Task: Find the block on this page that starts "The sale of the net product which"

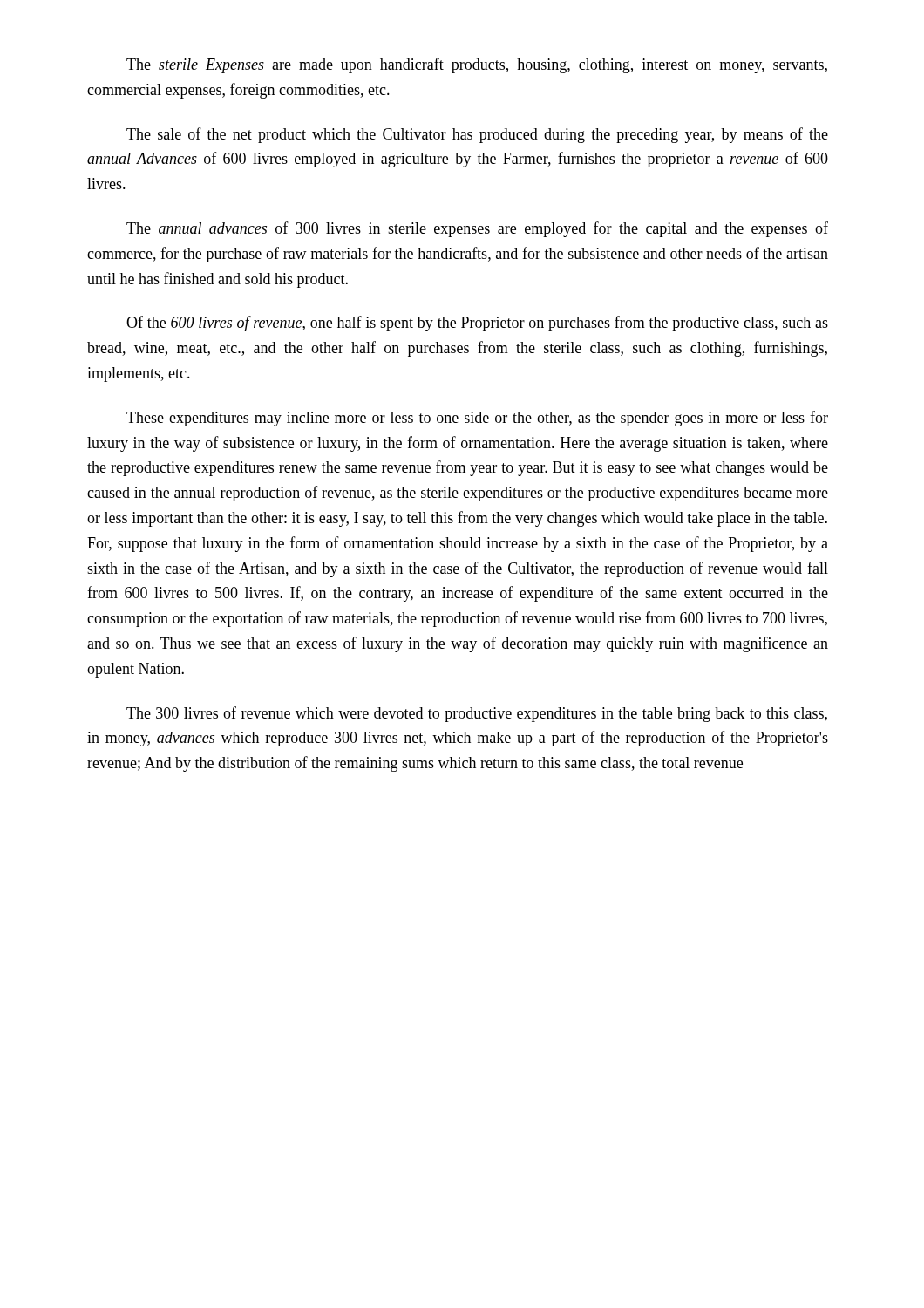Action: pos(458,159)
